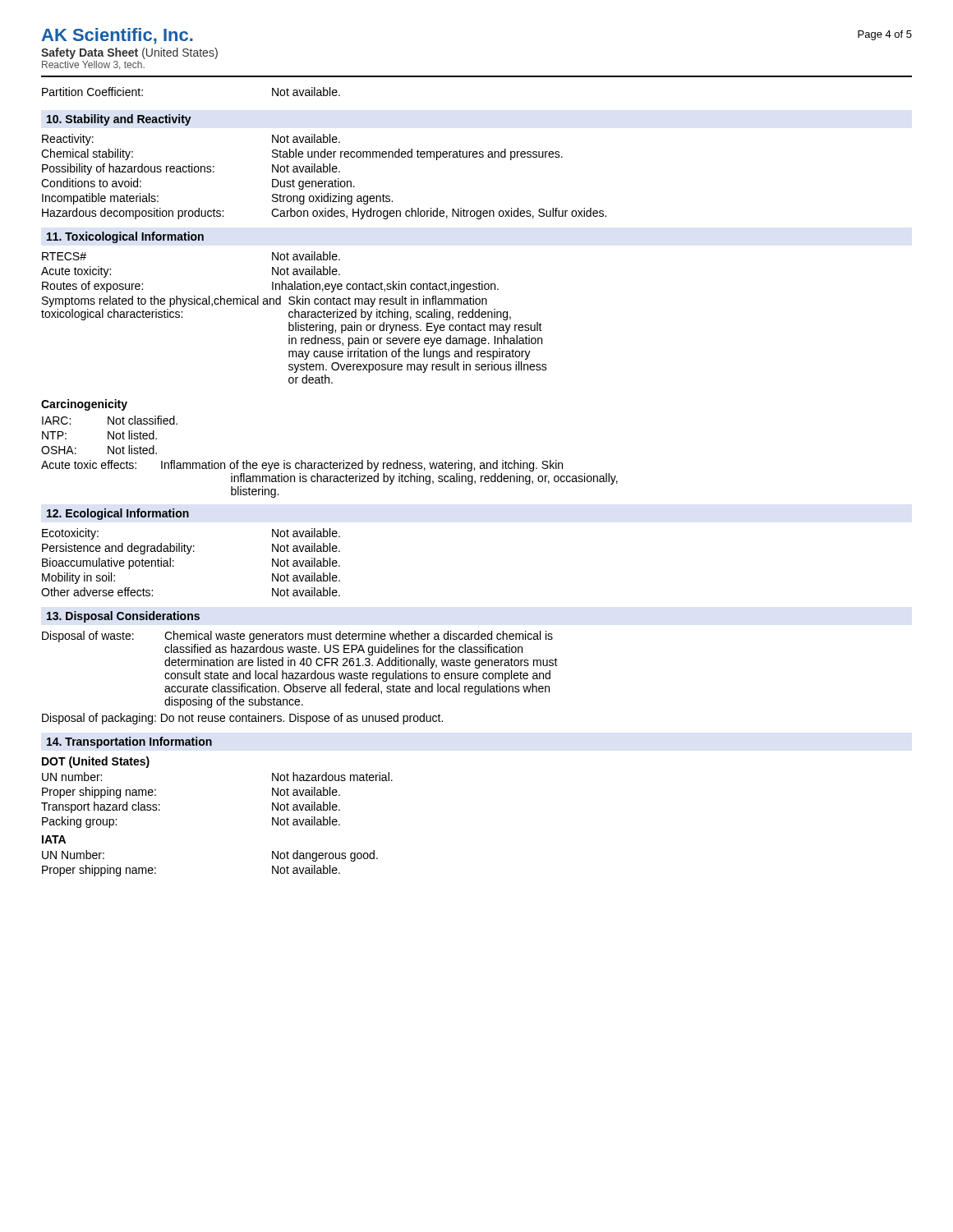The width and height of the screenshot is (953, 1232).
Task: Where is the passage that starts "Disposal of waste: Chemical"?
Action: tap(476, 677)
